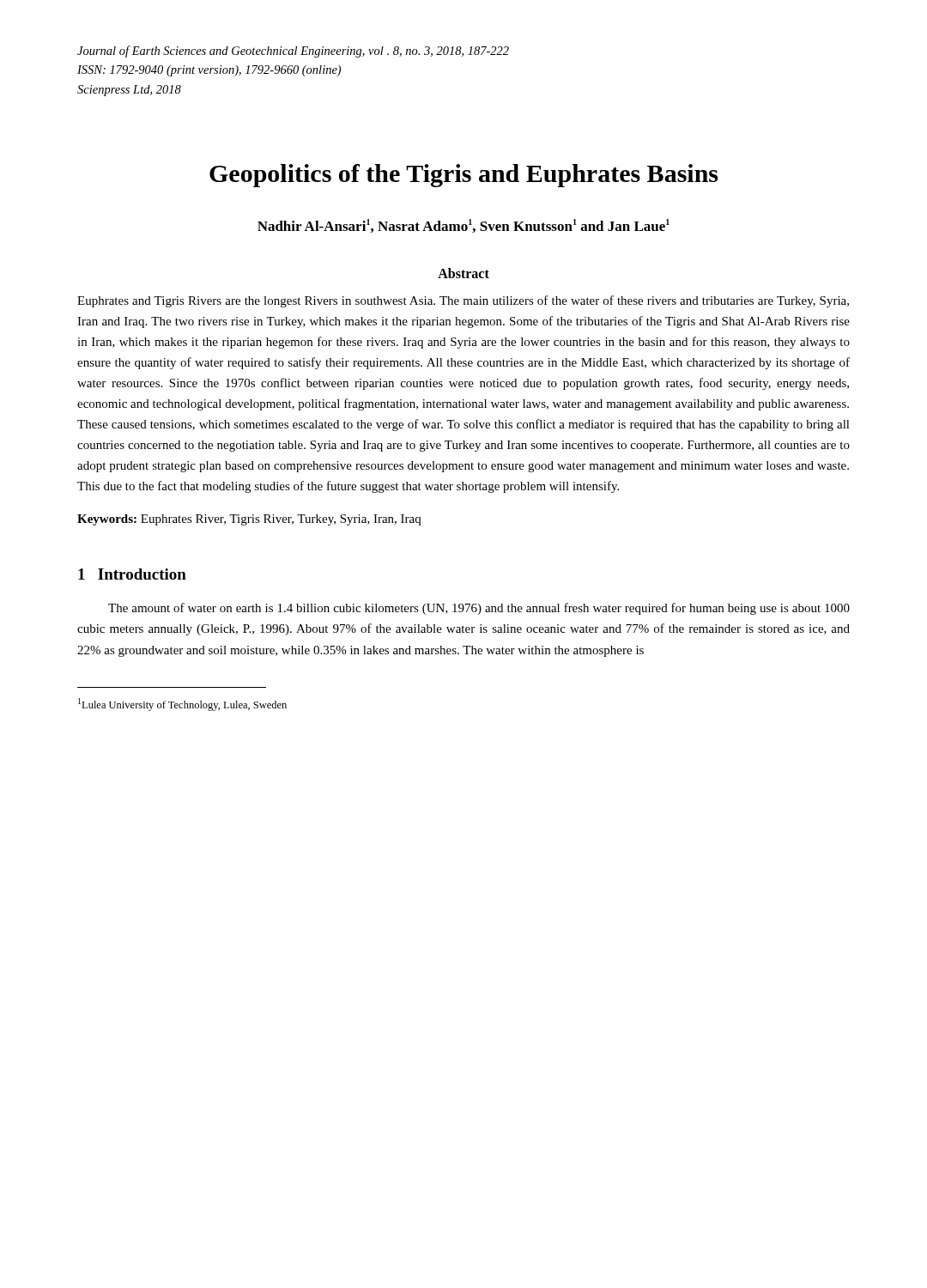
Task: Where is the title that starts "Geopolitics of the Tigris"?
Action: pos(464,173)
